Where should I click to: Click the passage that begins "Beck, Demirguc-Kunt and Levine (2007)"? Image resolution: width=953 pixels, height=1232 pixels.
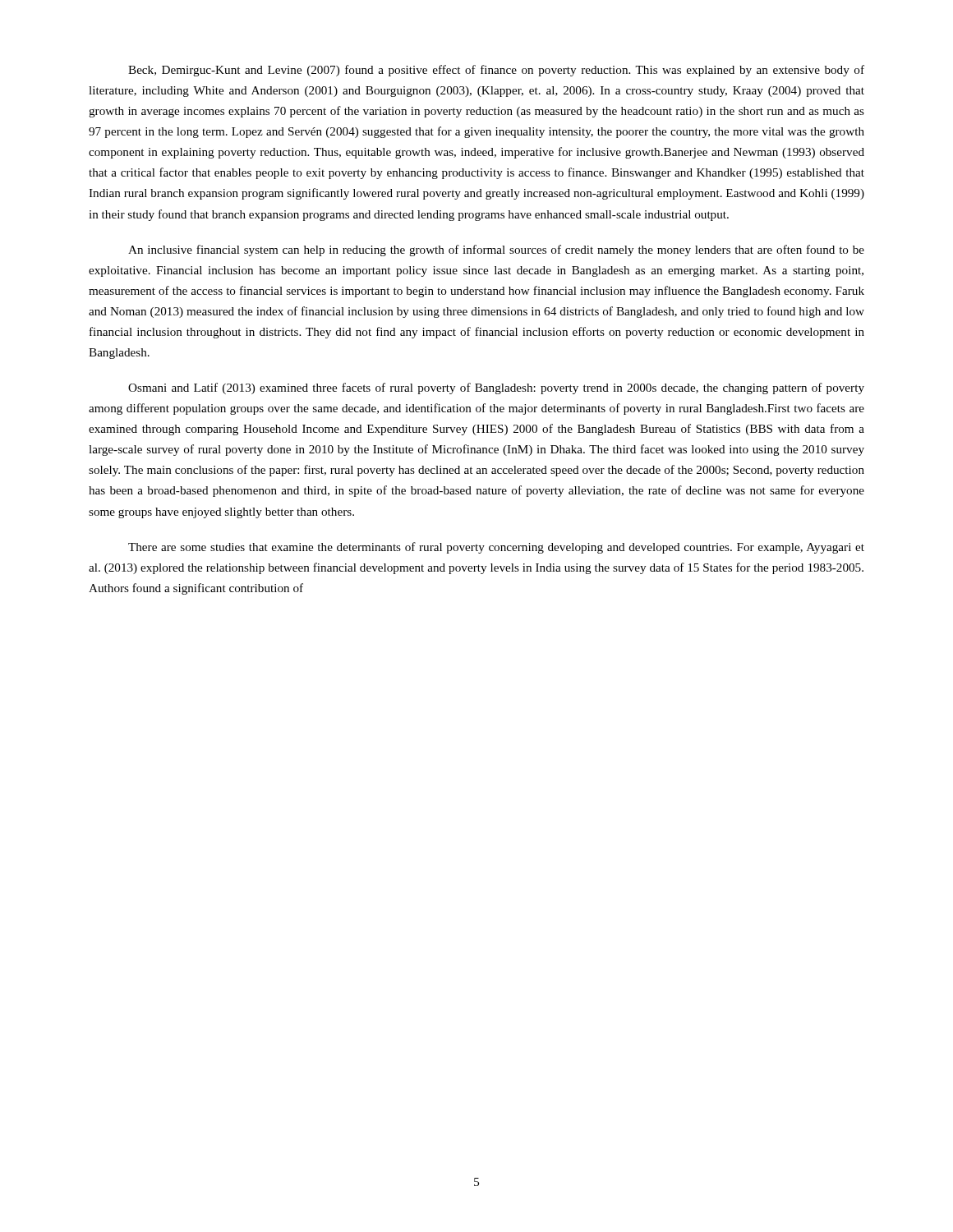(476, 142)
